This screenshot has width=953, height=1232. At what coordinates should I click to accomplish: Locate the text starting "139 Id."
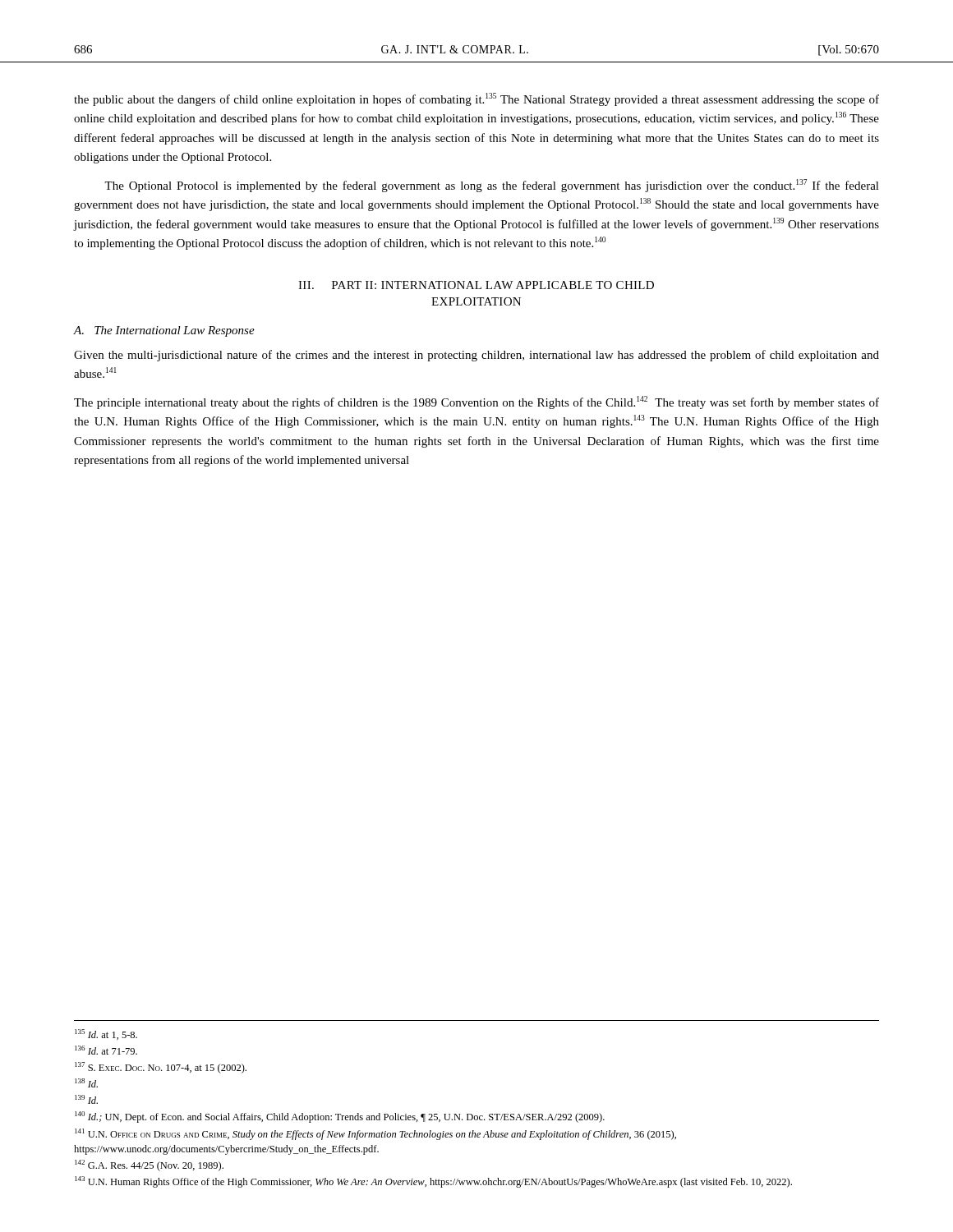[x=86, y=1100]
